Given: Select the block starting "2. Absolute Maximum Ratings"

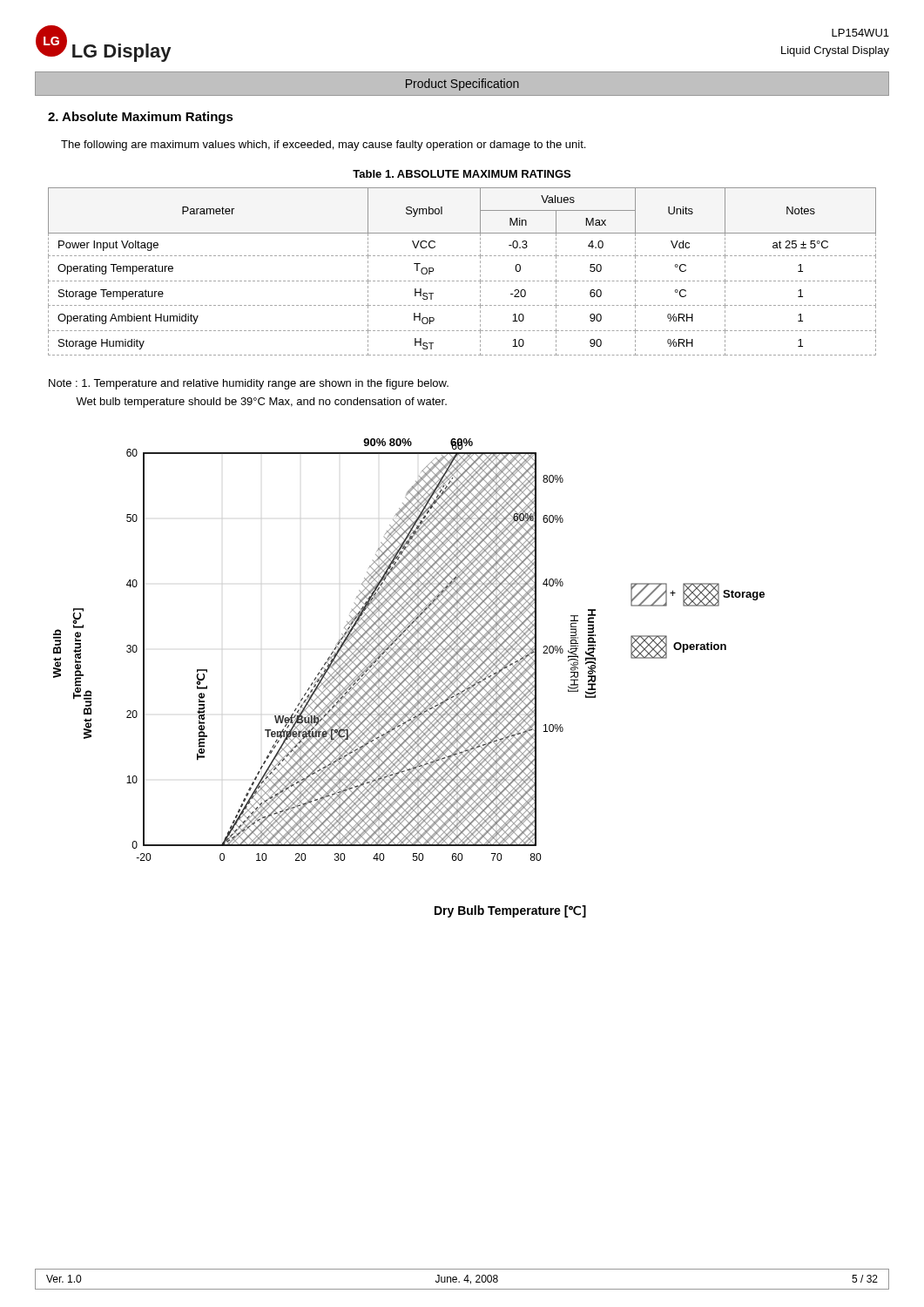Looking at the screenshot, I should coord(141,116).
